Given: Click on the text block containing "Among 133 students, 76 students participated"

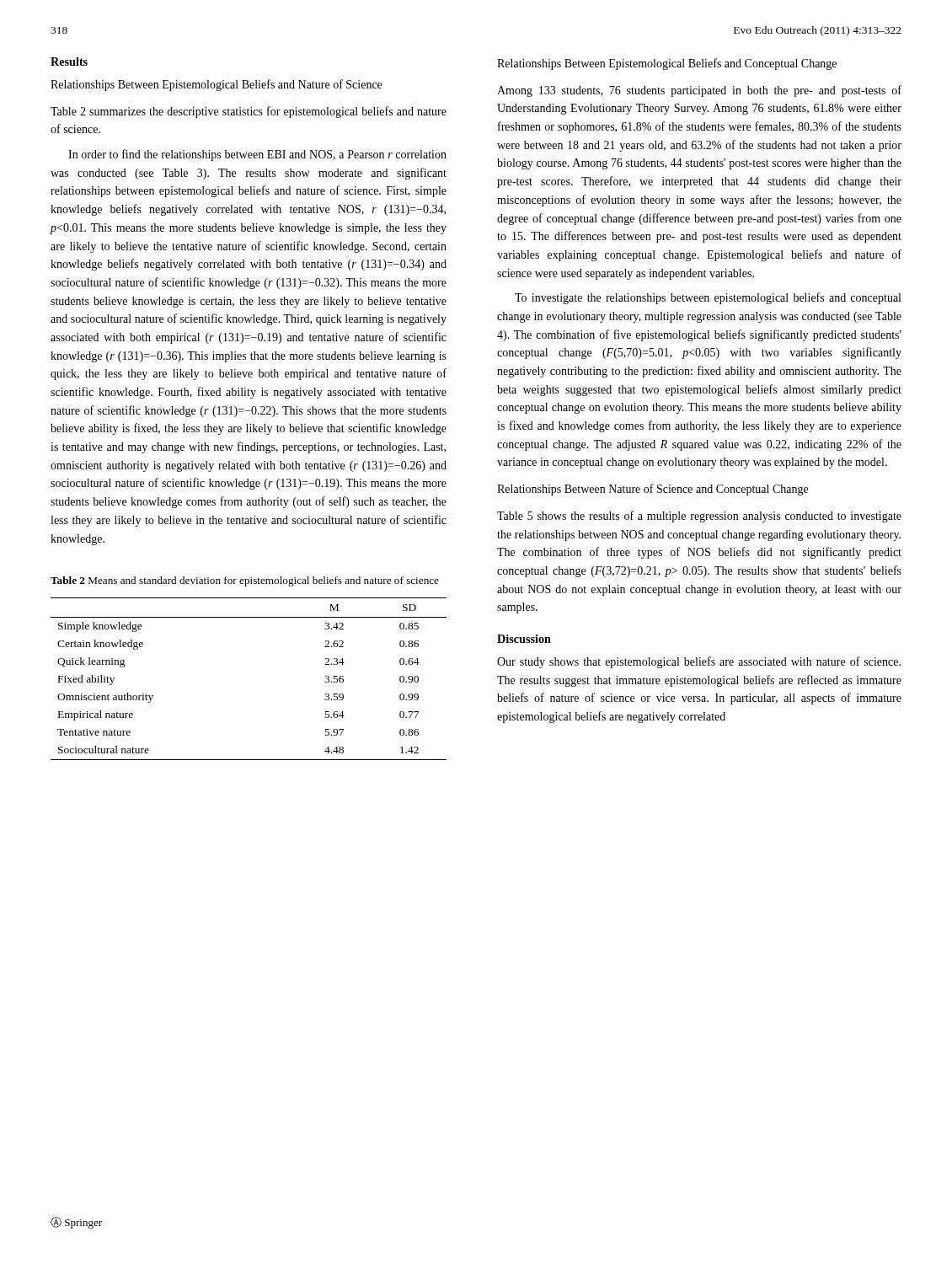Looking at the screenshot, I should [x=699, y=277].
